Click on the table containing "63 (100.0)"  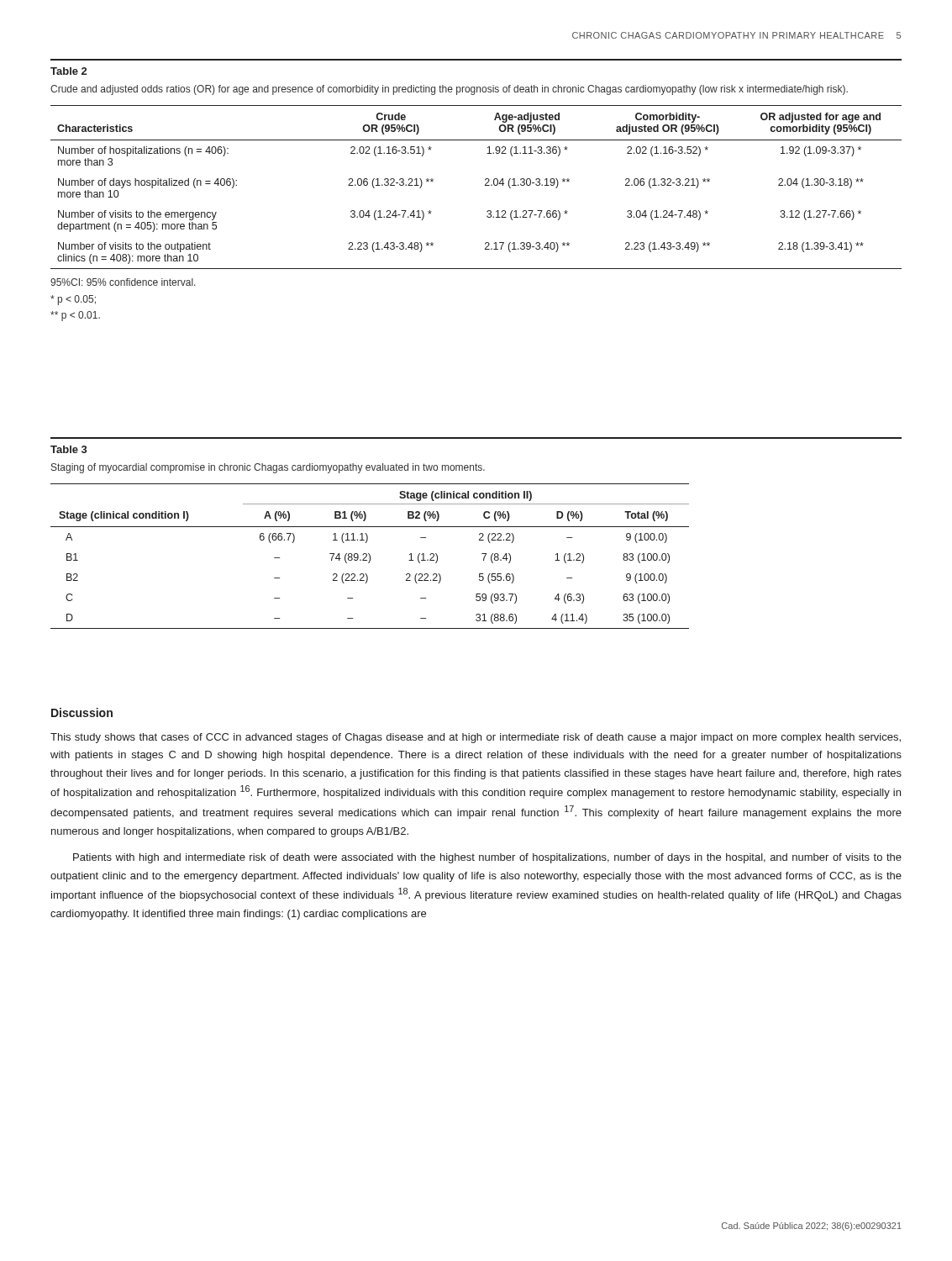coord(476,556)
